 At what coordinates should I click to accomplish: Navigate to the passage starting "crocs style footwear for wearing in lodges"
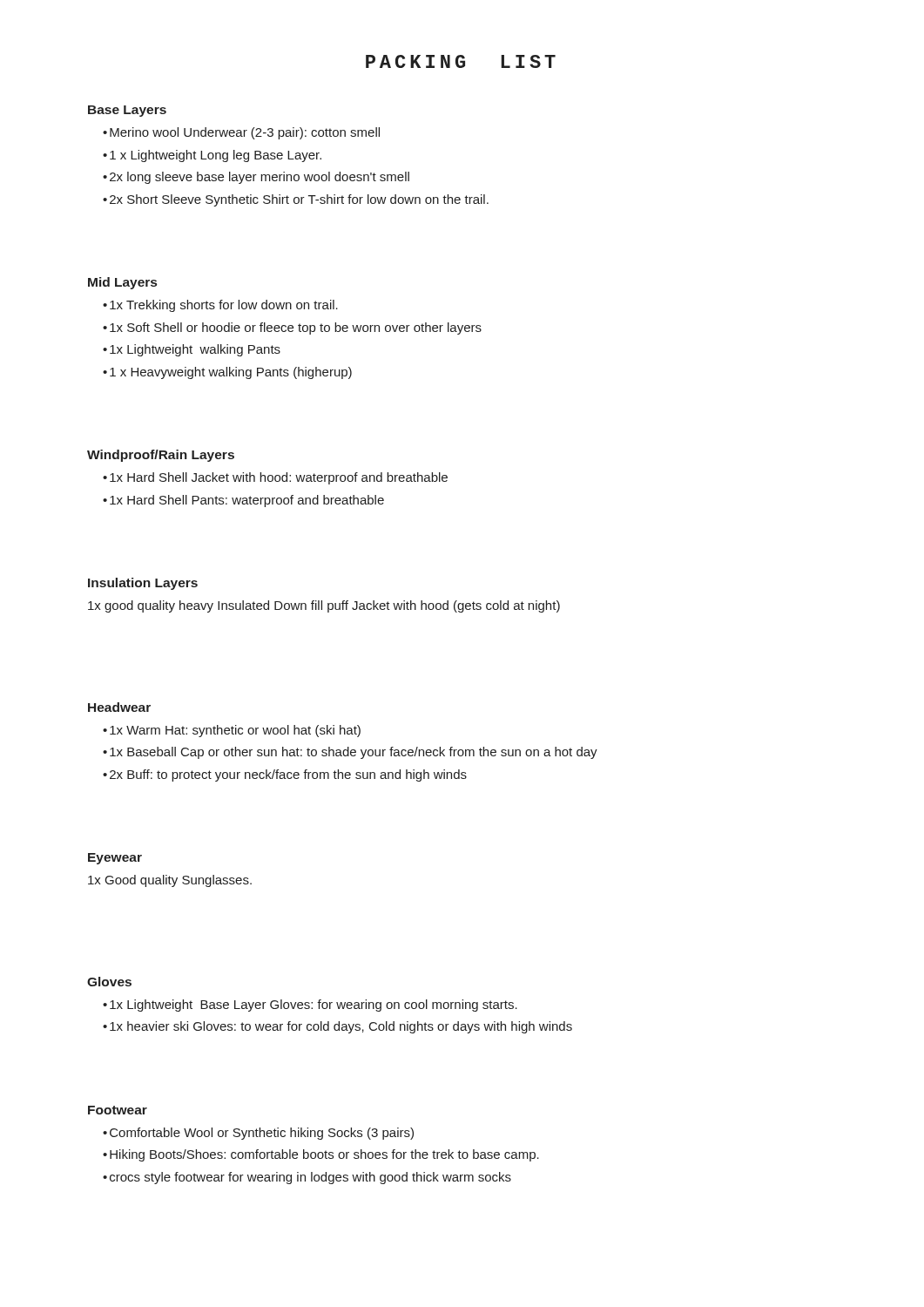(310, 1176)
